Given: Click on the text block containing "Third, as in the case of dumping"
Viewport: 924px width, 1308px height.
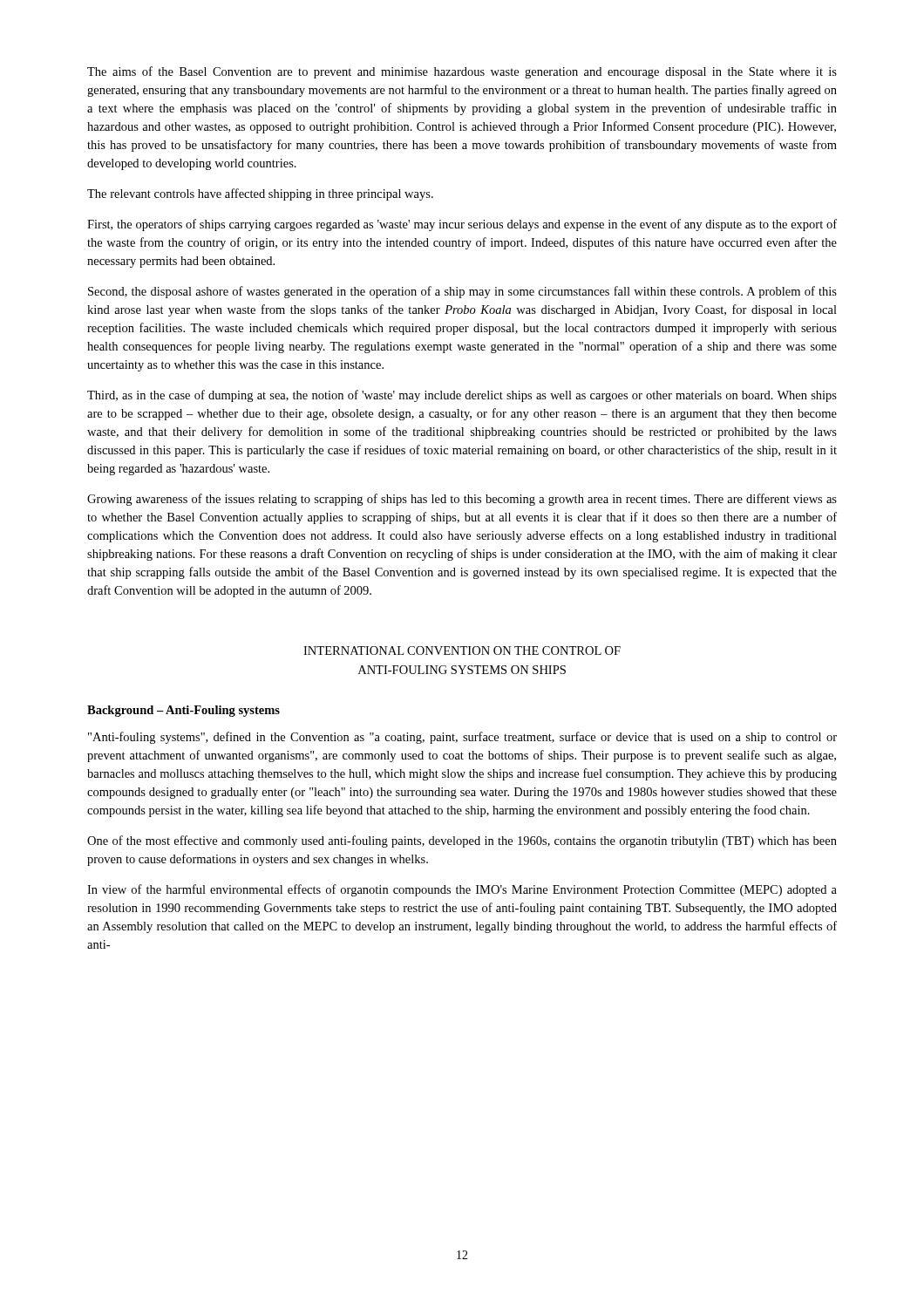Looking at the screenshot, I should pyautogui.click(x=462, y=432).
